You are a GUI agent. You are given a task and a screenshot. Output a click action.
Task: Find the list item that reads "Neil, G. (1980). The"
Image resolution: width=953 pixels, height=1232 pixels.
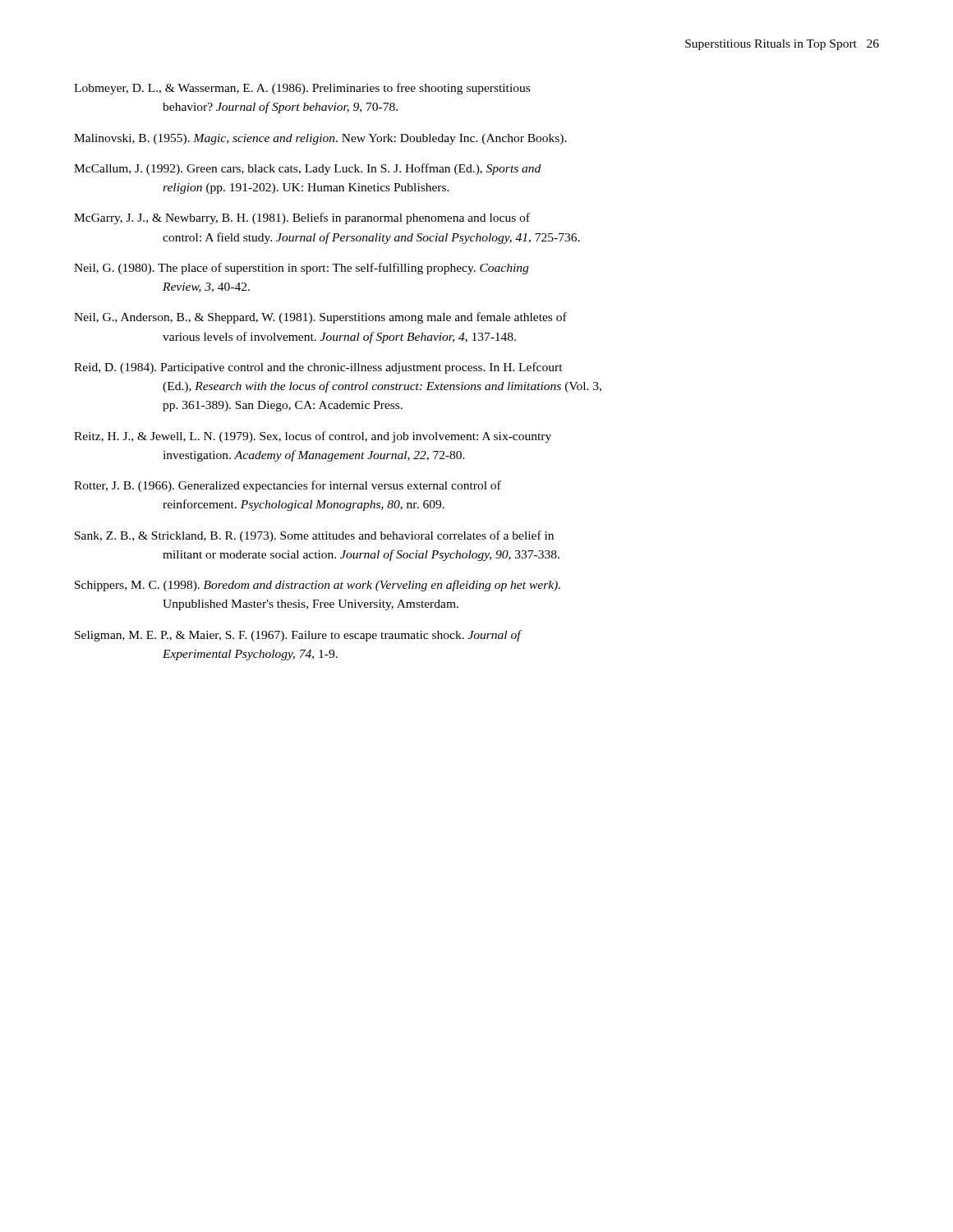(x=476, y=278)
